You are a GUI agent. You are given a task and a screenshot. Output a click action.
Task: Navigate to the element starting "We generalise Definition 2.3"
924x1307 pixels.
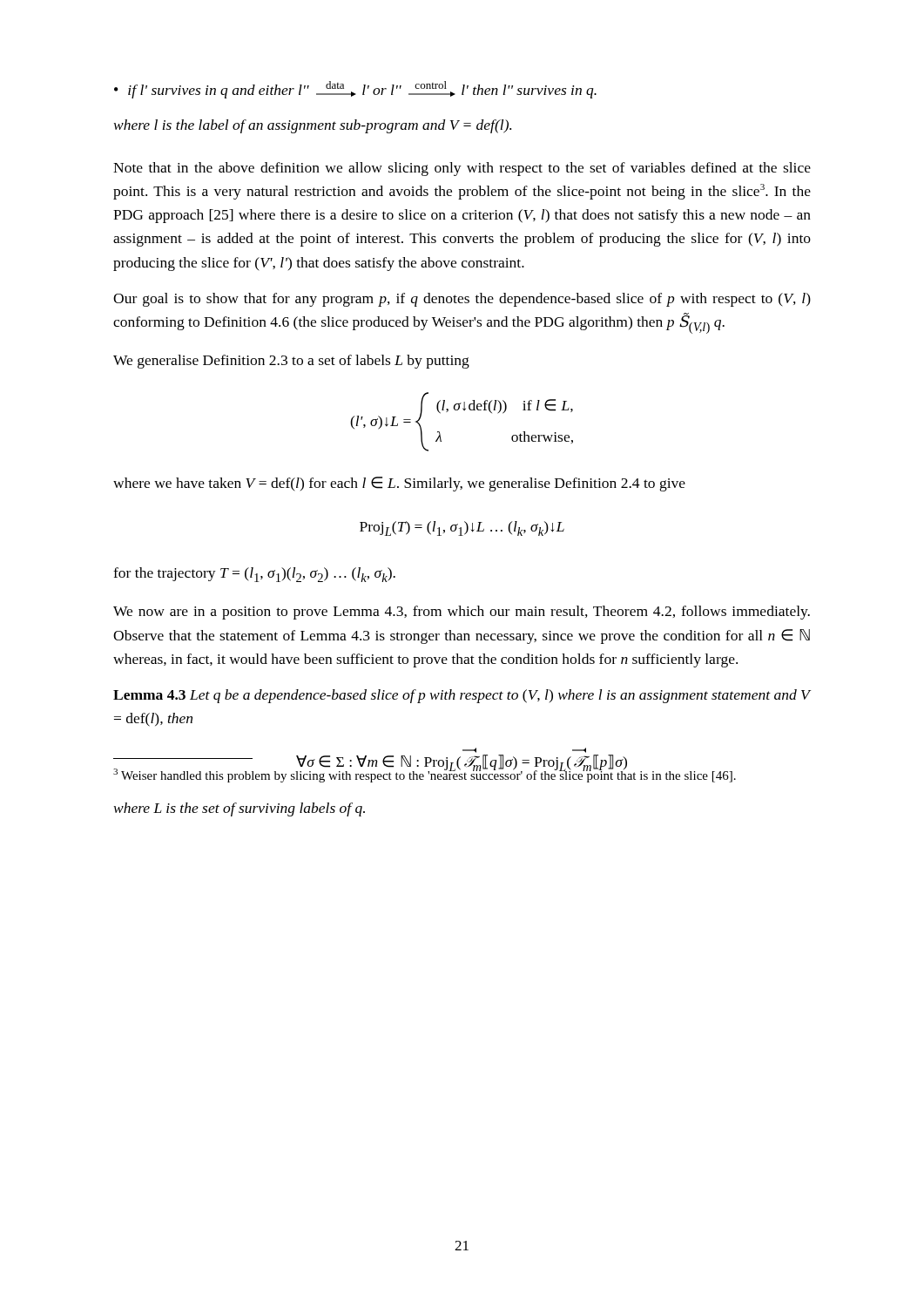pyautogui.click(x=291, y=360)
